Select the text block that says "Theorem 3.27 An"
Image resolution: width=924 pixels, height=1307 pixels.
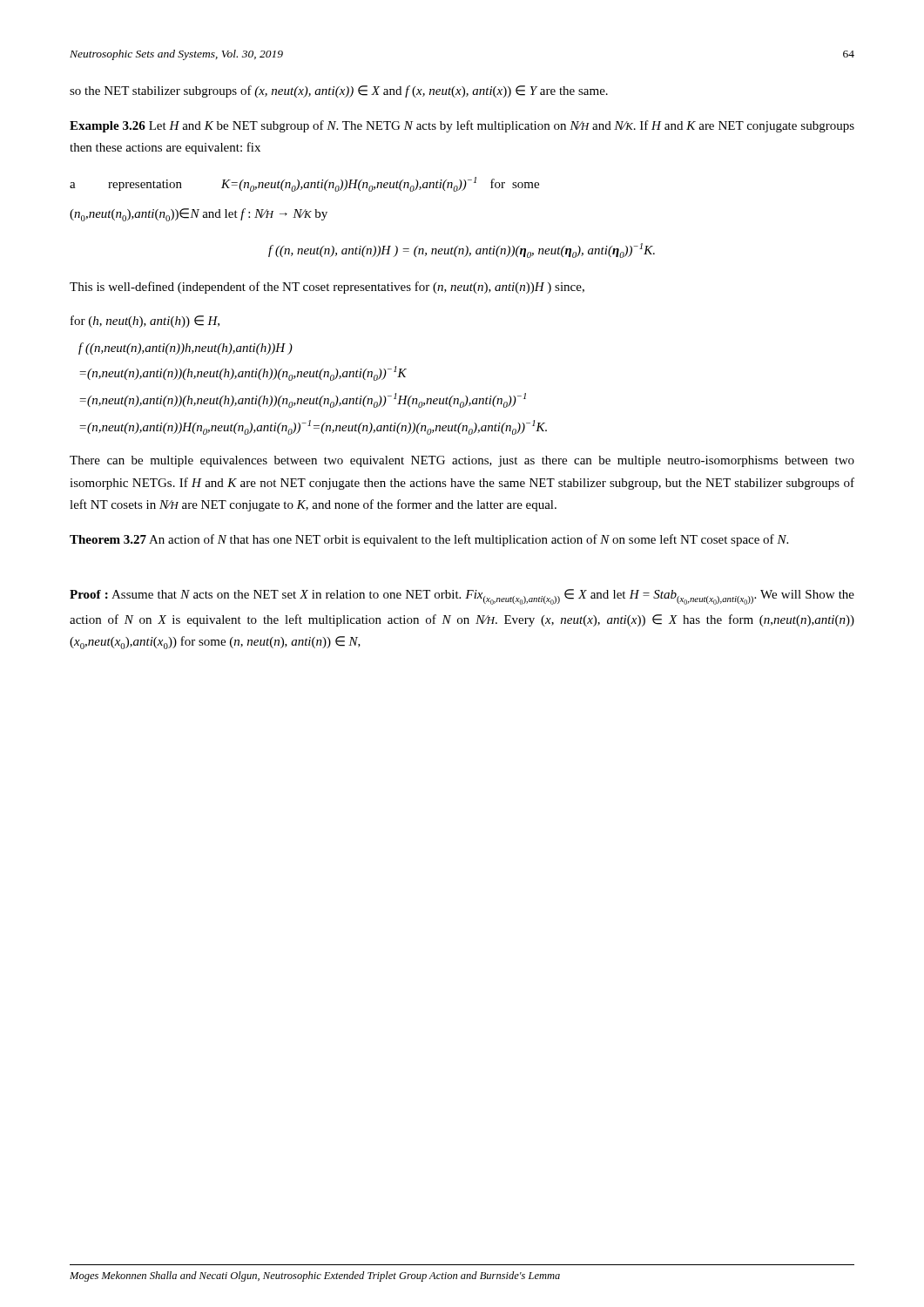click(x=429, y=539)
